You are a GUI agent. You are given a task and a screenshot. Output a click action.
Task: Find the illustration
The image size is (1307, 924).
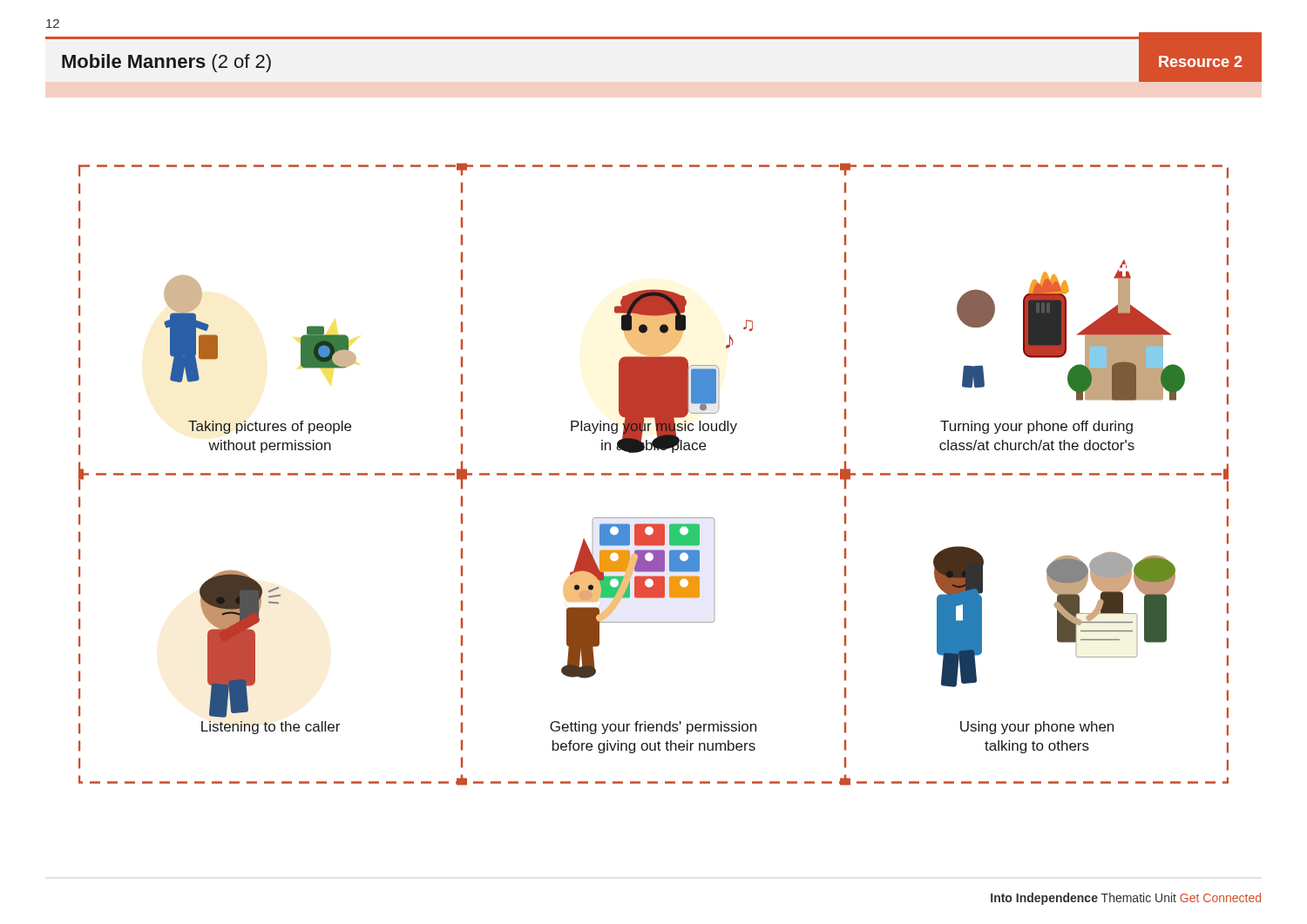[x=654, y=474]
